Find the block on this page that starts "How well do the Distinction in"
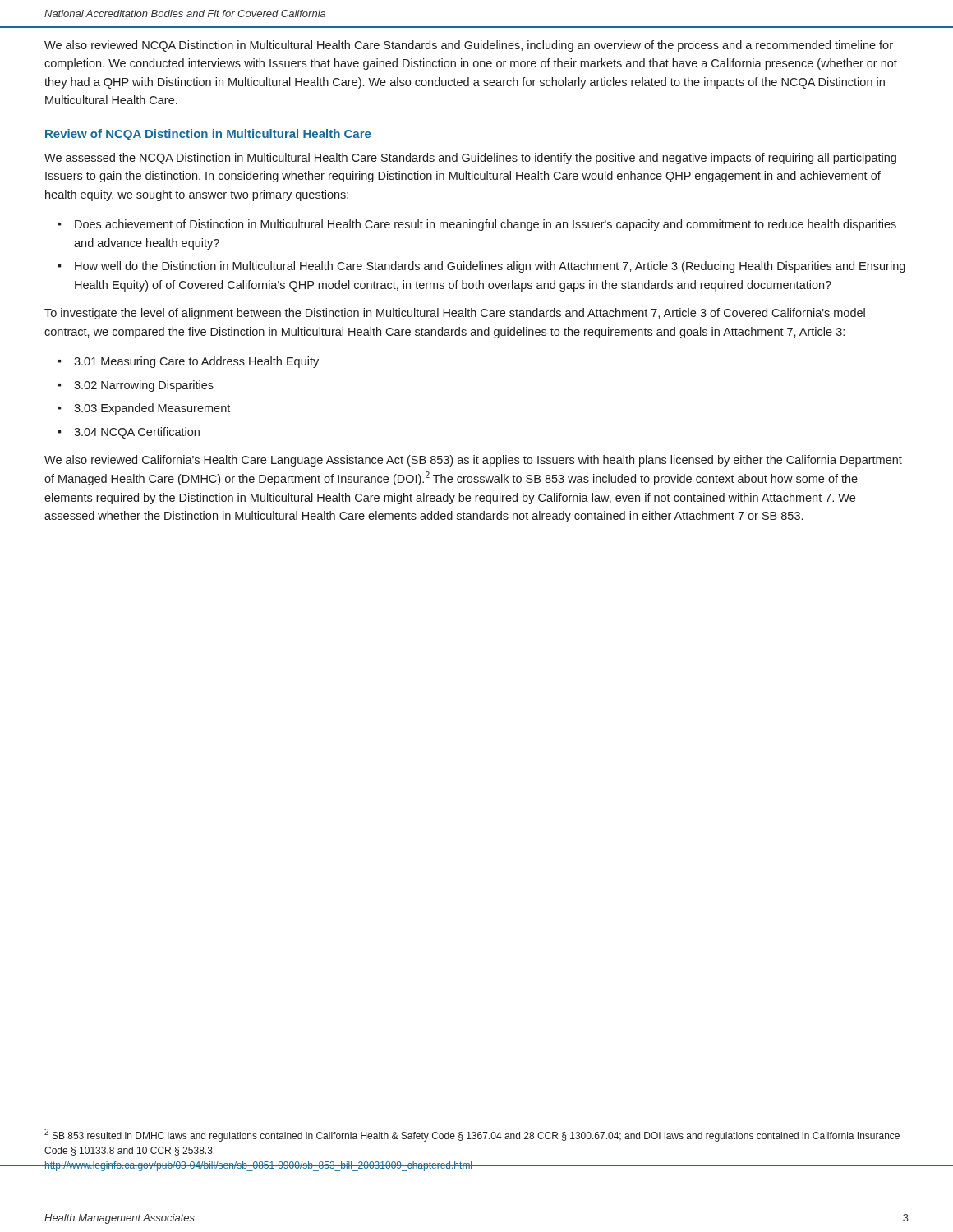953x1232 pixels. 490,276
